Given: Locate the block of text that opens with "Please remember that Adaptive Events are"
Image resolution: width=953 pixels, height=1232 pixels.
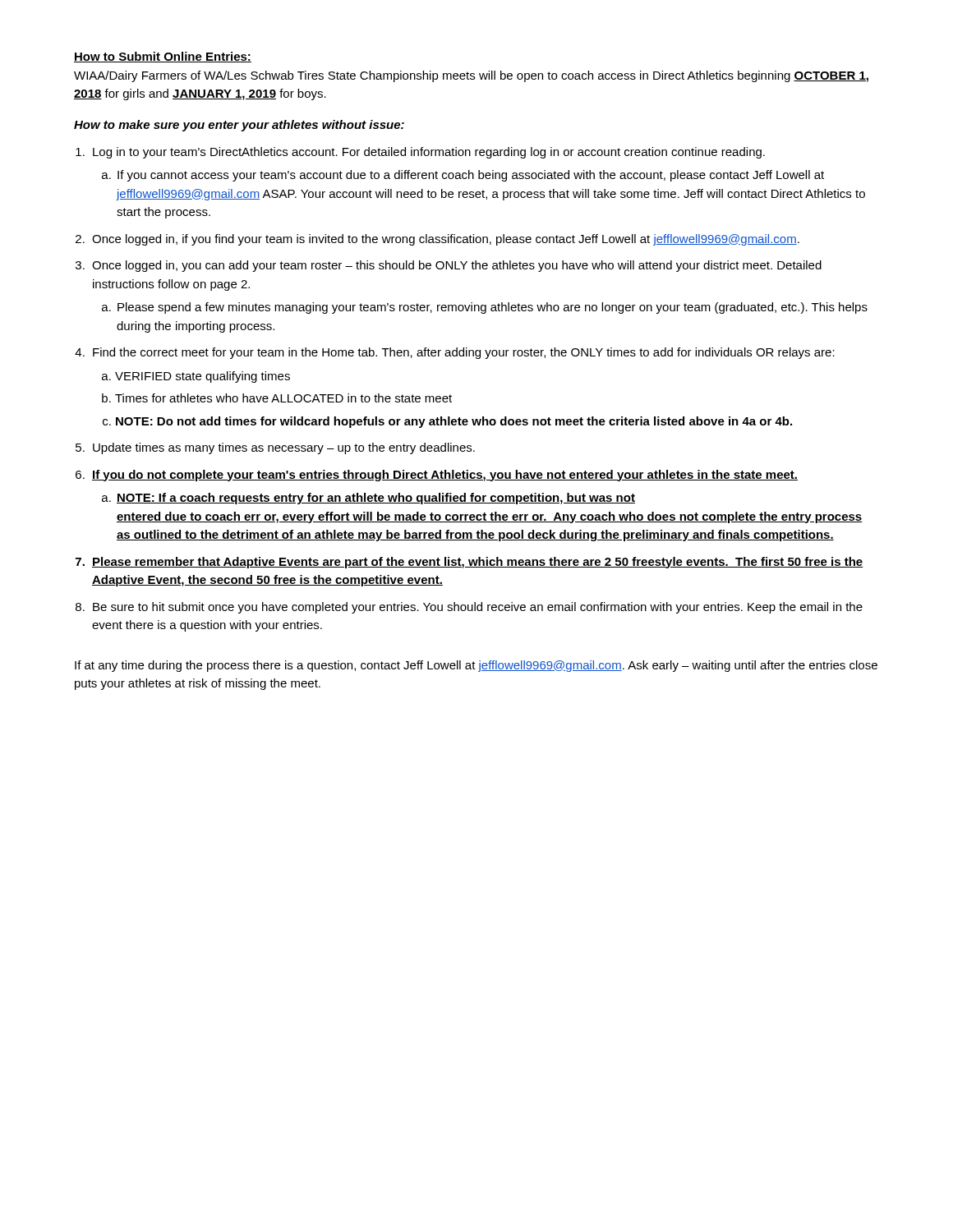Looking at the screenshot, I should click(x=477, y=570).
